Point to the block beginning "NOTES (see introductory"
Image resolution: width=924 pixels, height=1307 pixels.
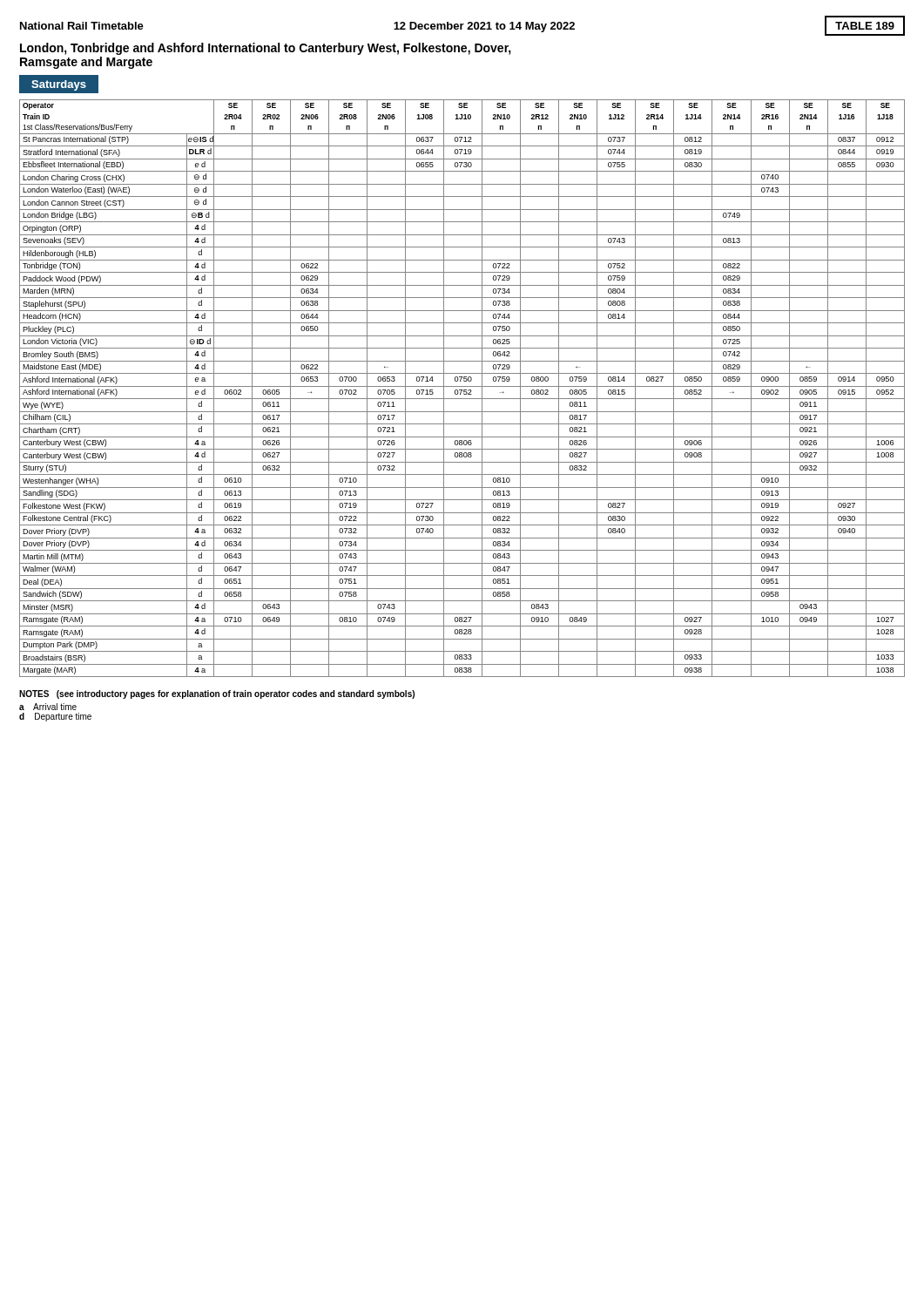pyautogui.click(x=217, y=694)
